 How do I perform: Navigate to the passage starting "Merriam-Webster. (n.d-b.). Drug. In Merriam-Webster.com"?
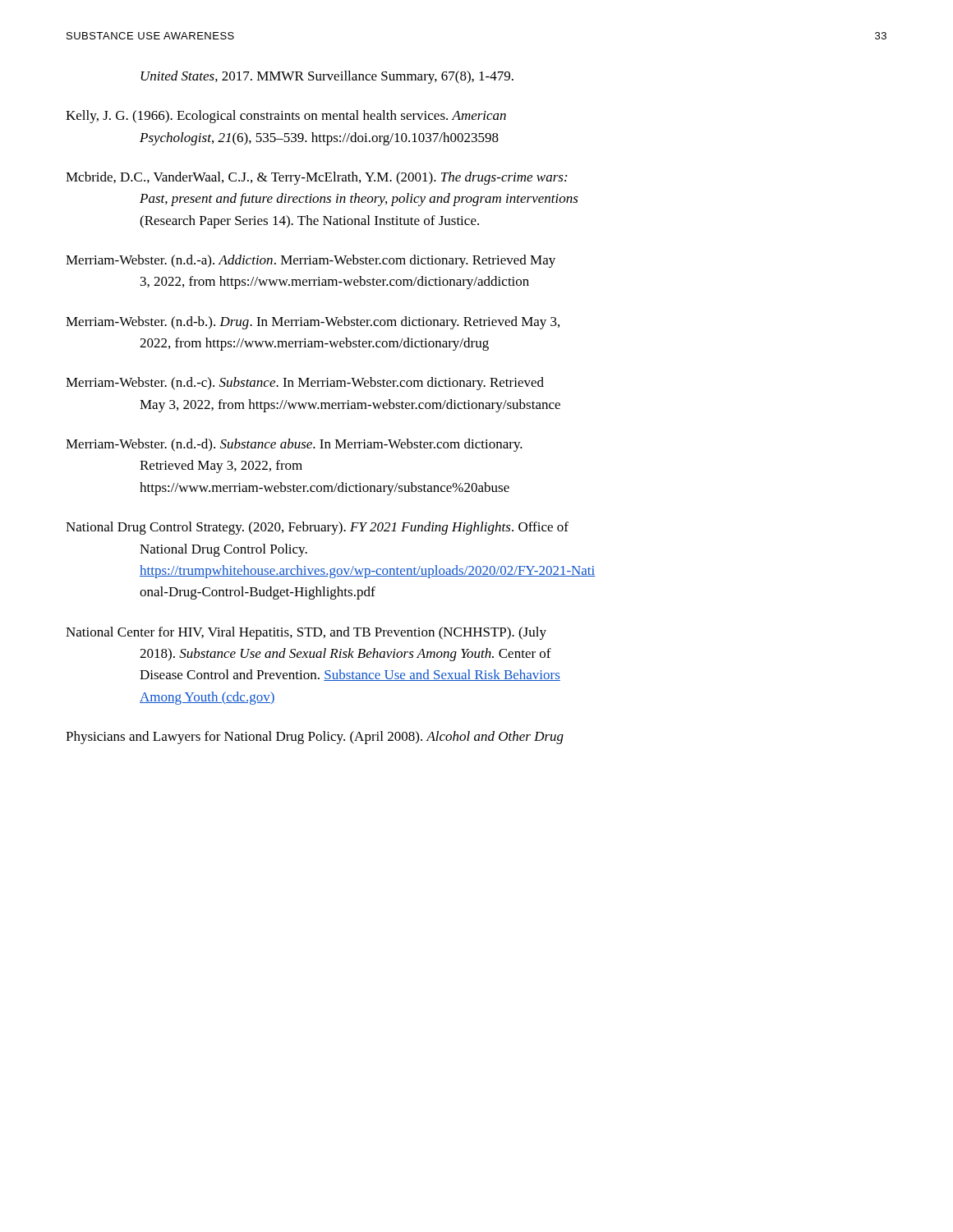(x=476, y=333)
